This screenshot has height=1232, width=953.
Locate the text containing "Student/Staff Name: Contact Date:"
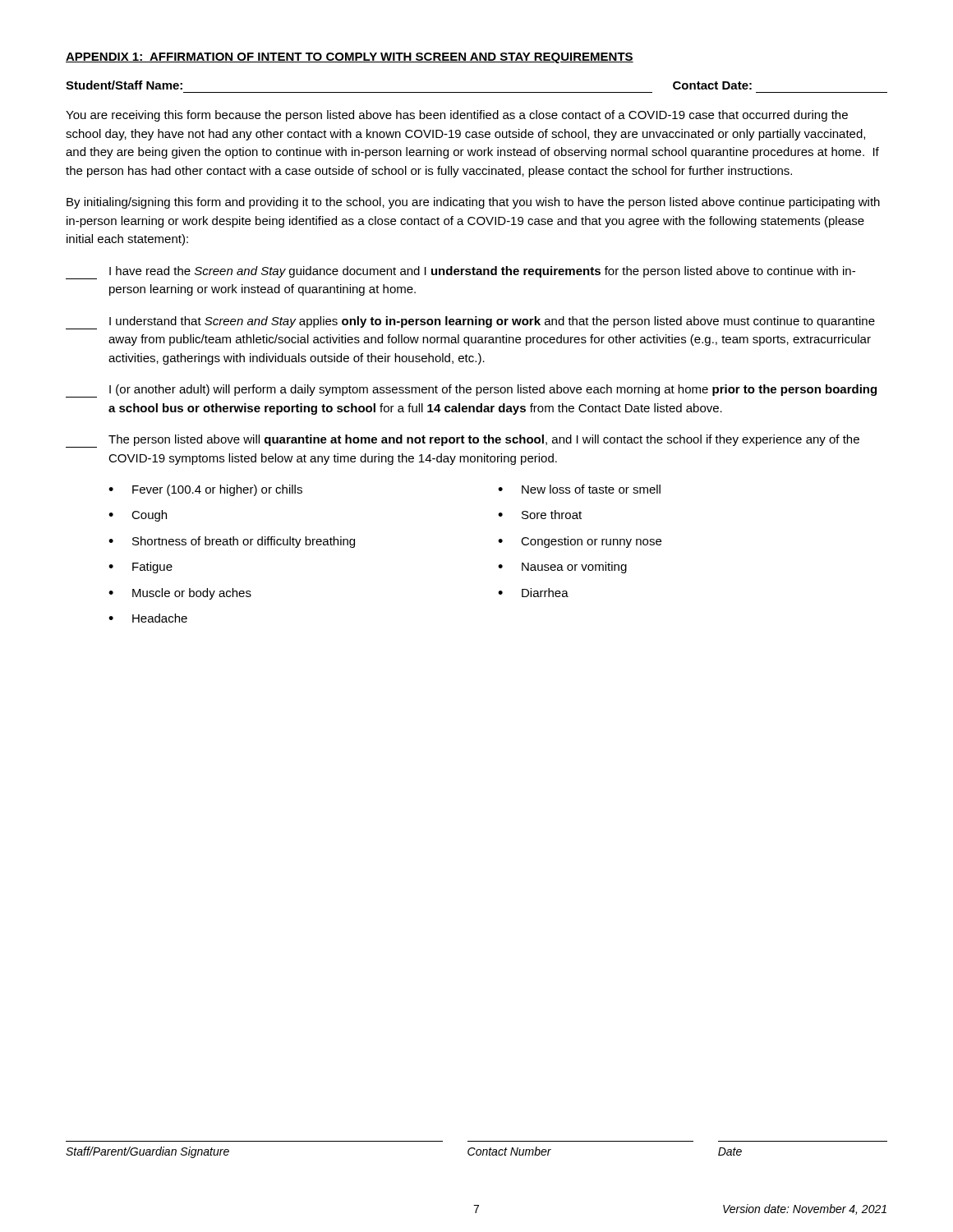(476, 85)
